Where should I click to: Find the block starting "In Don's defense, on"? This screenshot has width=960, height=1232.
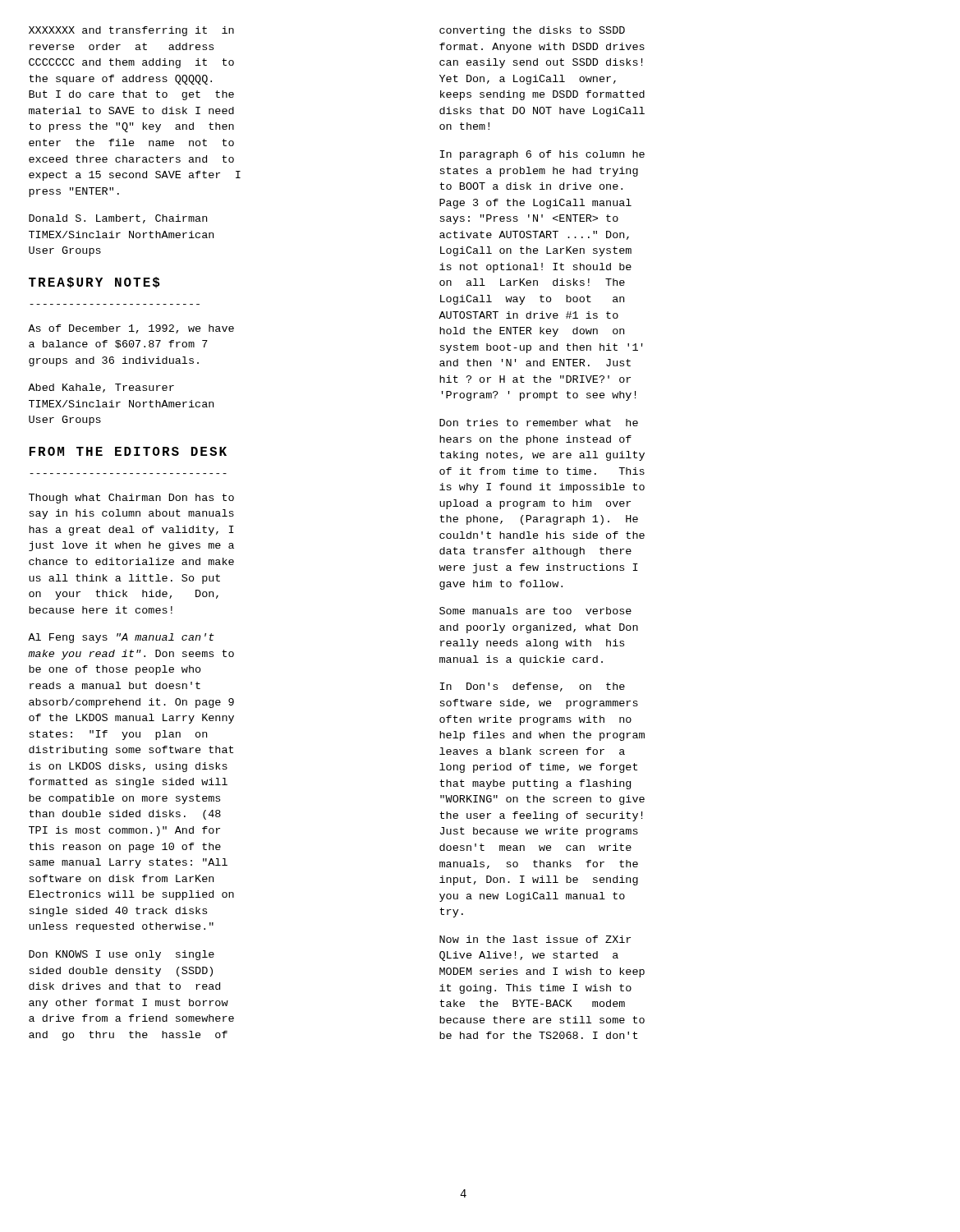click(542, 800)
